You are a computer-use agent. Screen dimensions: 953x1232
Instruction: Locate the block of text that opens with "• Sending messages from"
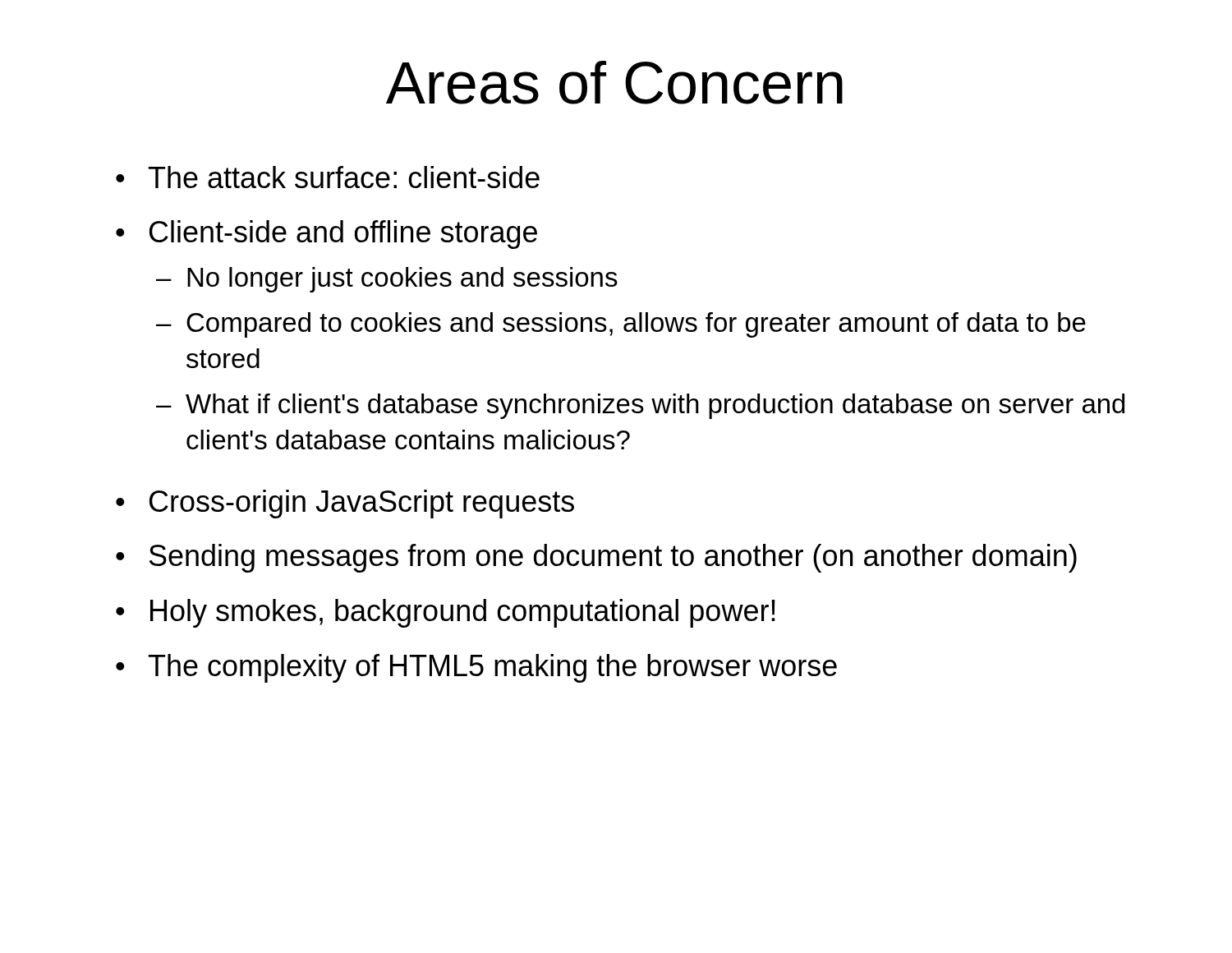point(624,557)
